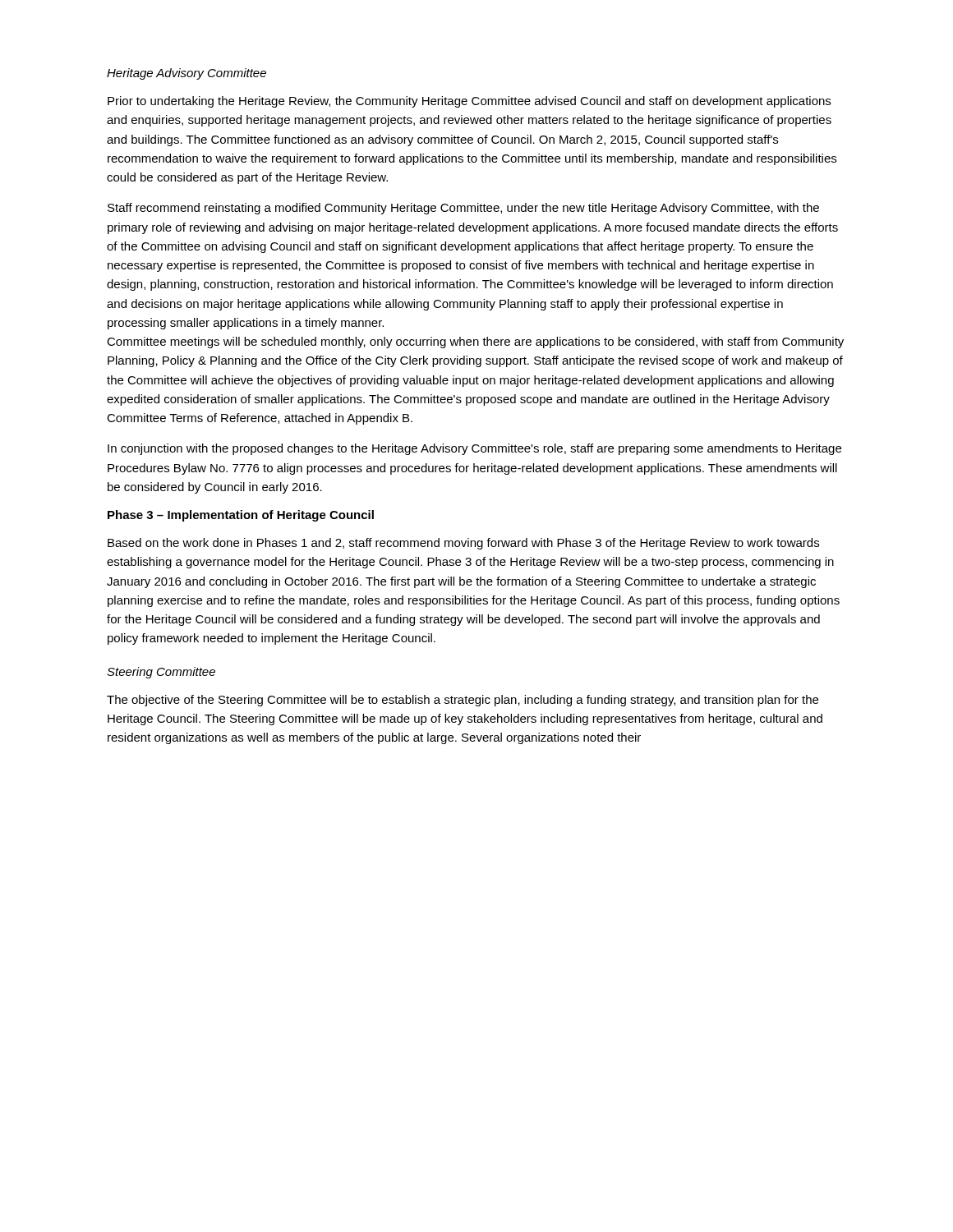
Task: Locate the text block starting "The objective of the Steering"
Action: click(476, 718)
